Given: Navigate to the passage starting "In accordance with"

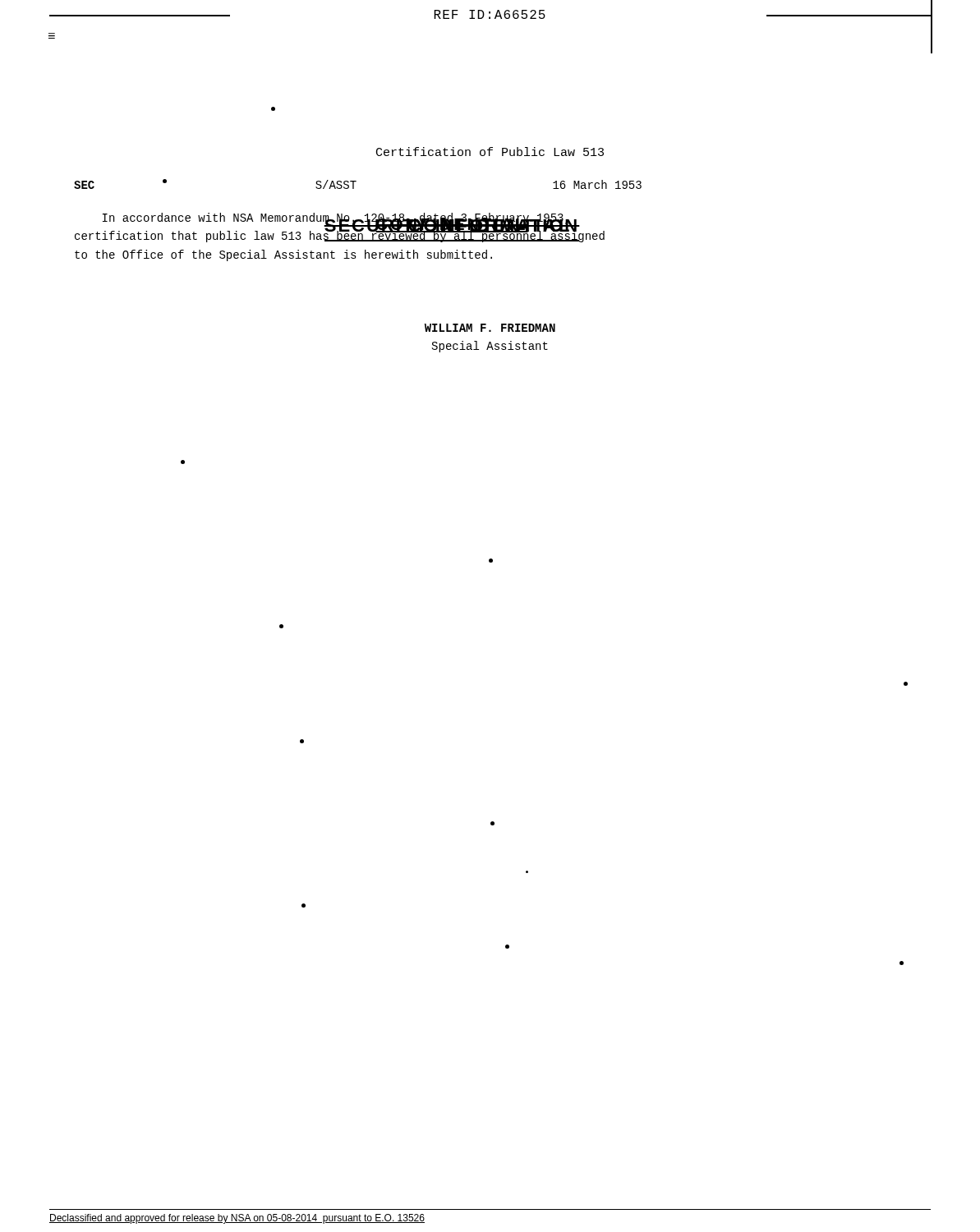Looking at the screenshot, I should click(x=340, y=237).
